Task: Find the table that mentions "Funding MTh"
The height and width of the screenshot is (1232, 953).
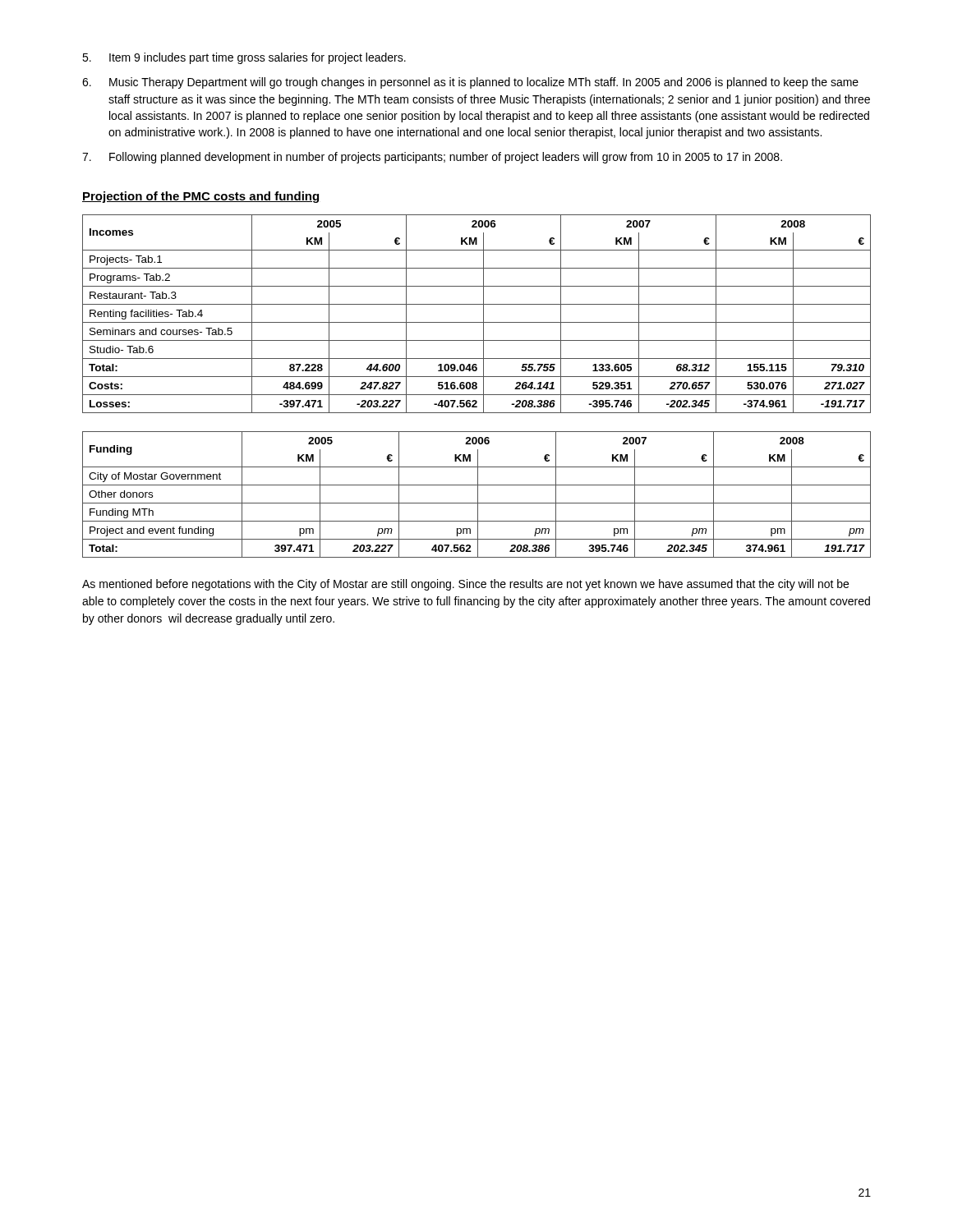Action: click(476, 494)
